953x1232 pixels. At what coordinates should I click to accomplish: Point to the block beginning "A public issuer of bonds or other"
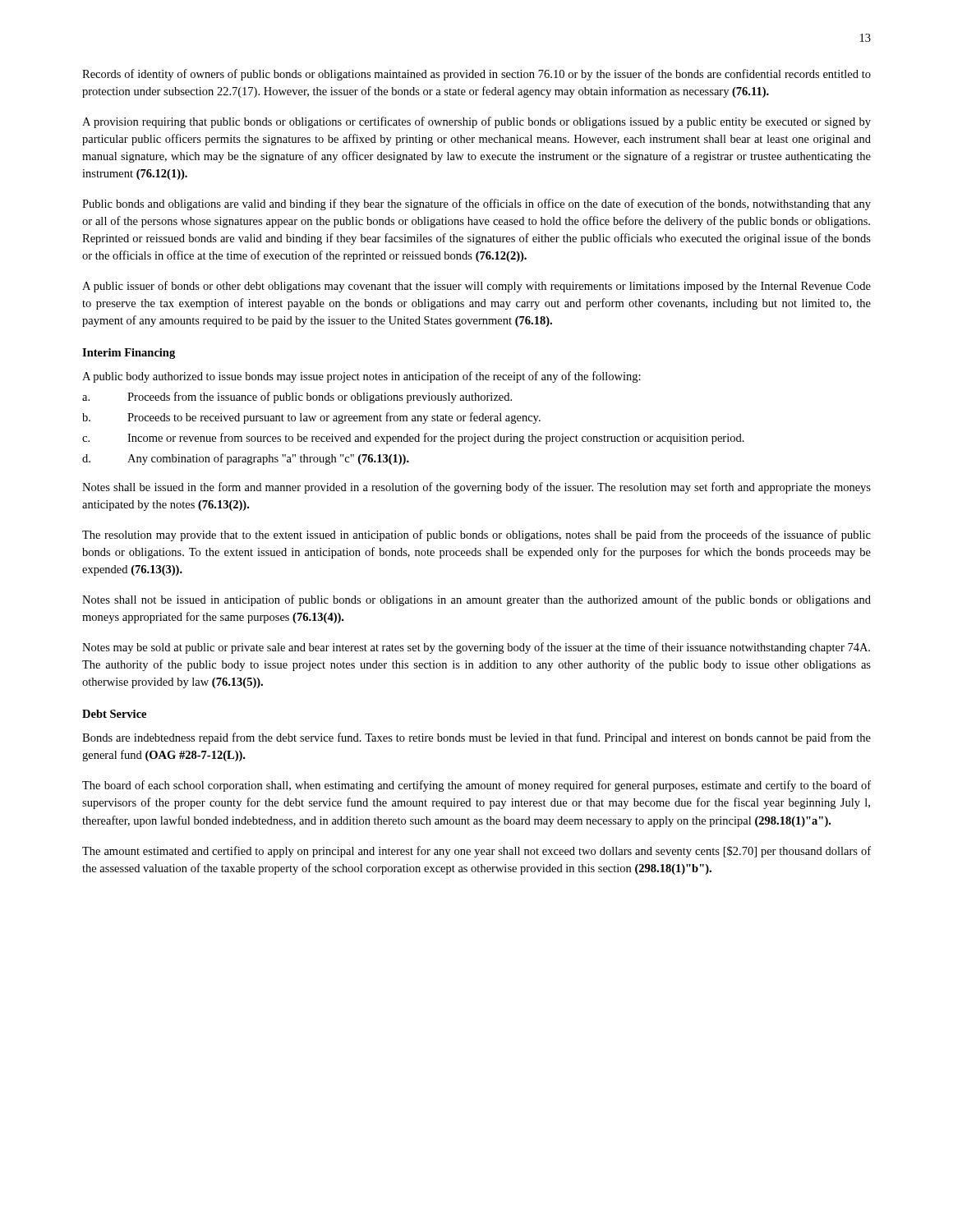click(x=476, y=303)
